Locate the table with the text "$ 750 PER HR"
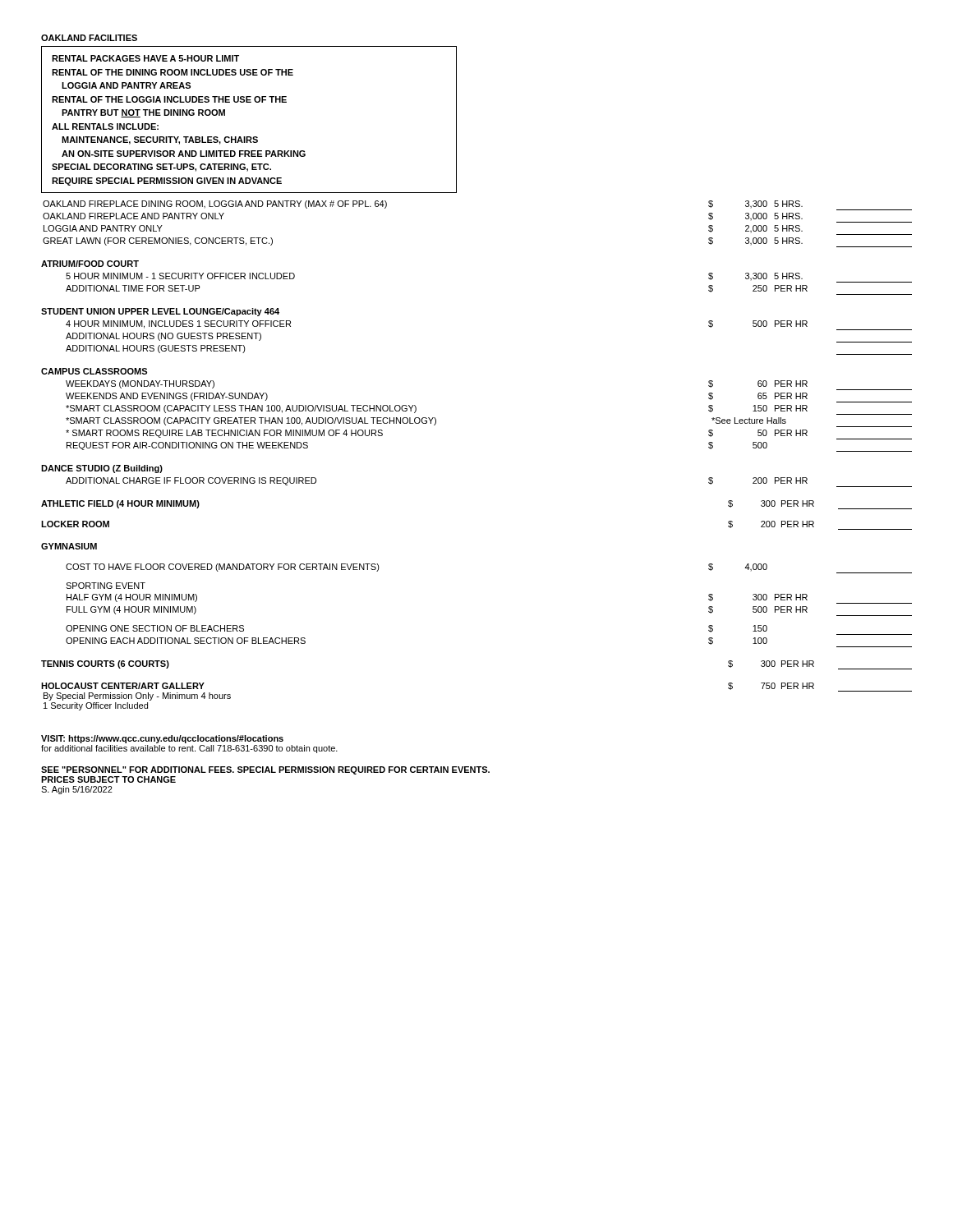 tap(820, 686)
